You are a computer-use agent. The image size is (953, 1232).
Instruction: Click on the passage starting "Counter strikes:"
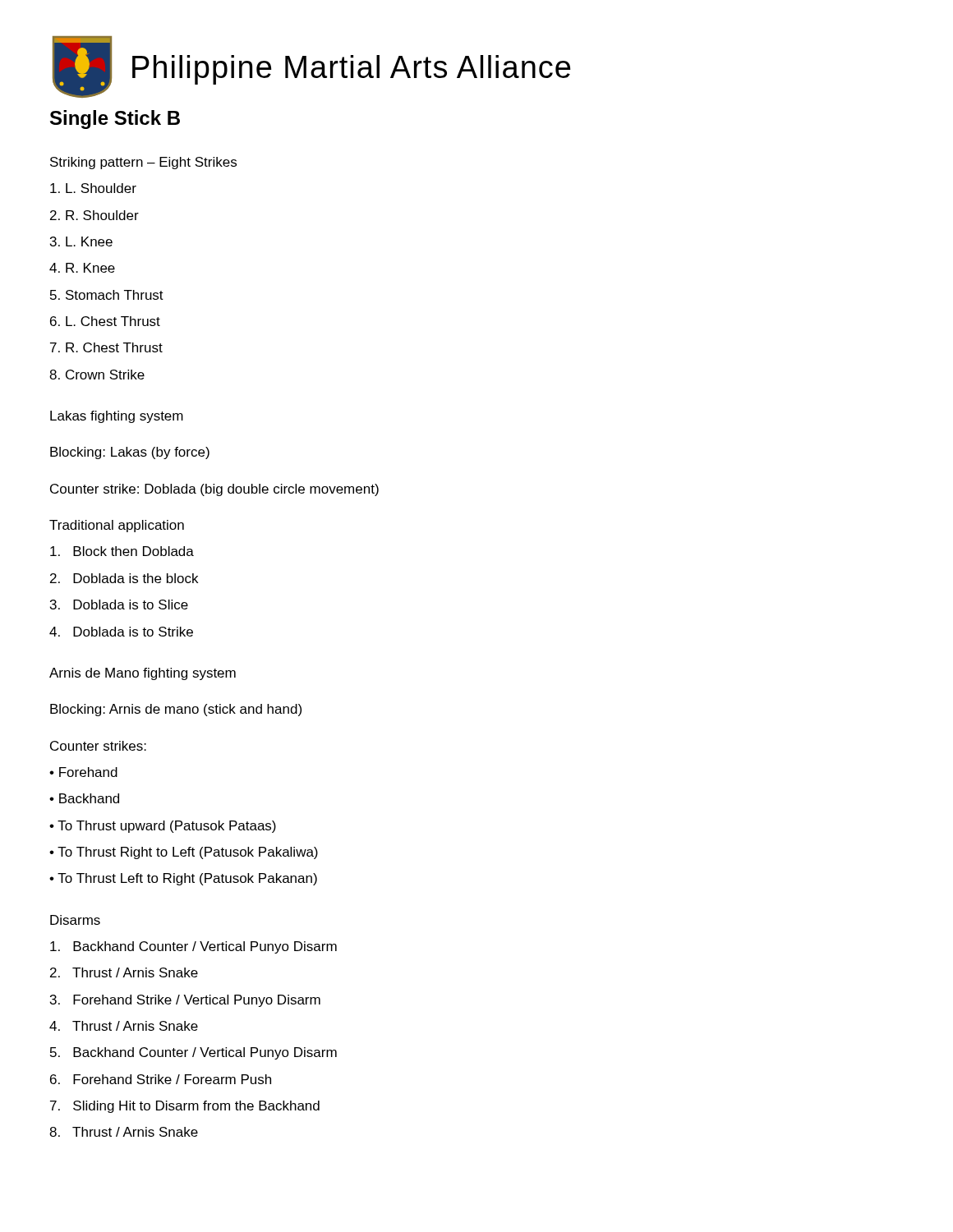(x=98, y=746)
